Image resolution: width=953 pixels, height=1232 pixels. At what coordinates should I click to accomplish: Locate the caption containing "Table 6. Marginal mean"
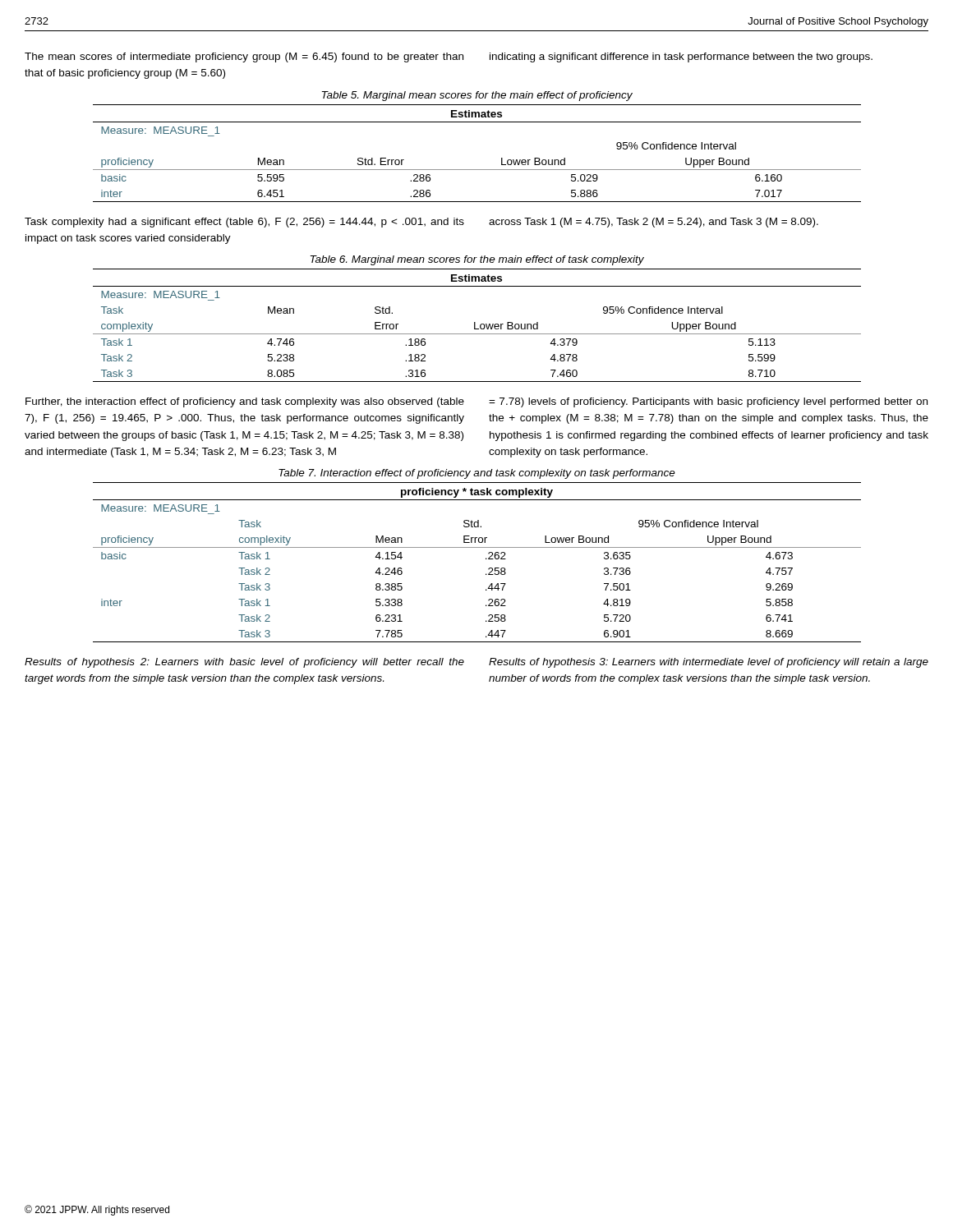click(x=476, y=259)
